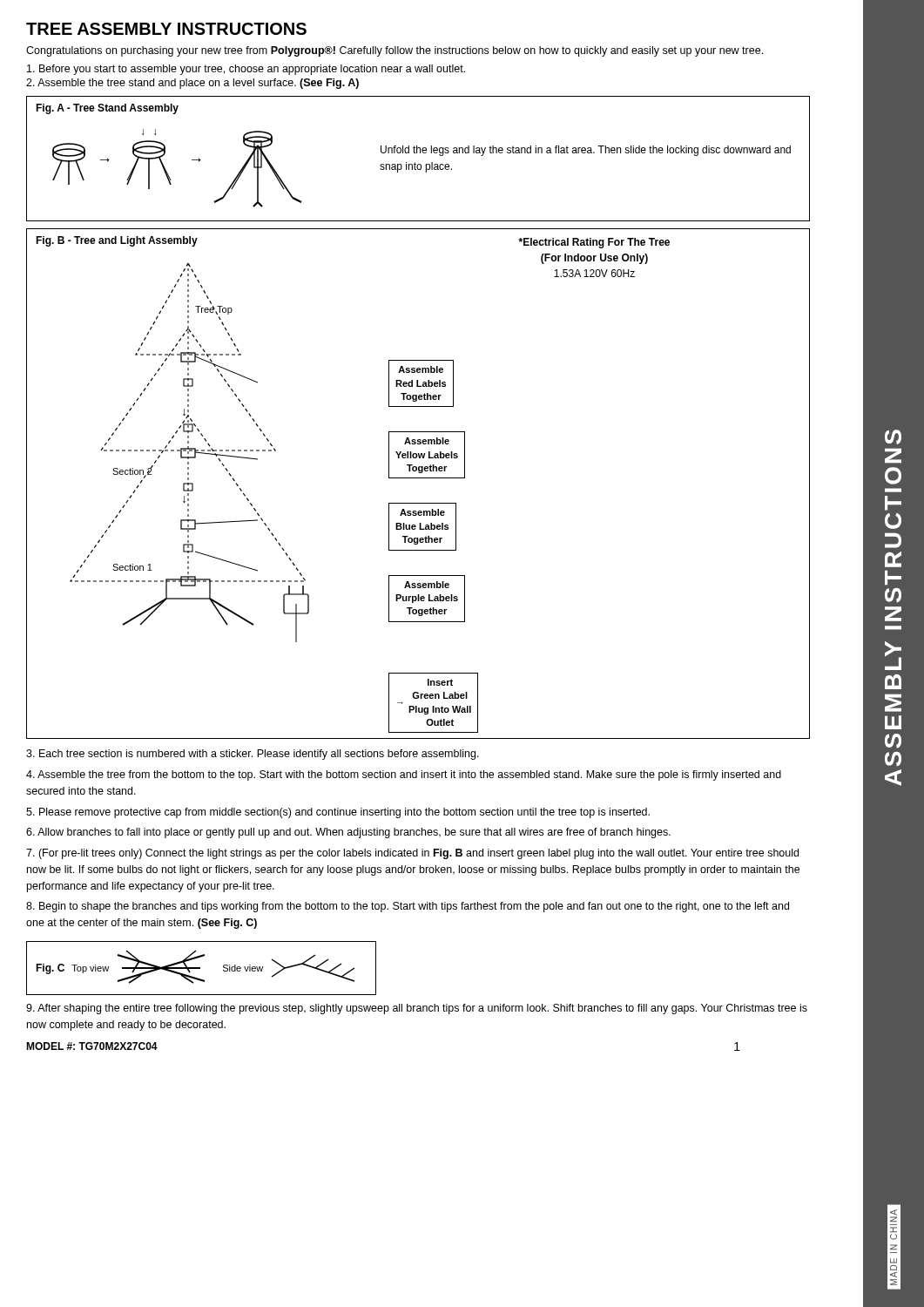
Task: Navigate to the text block starting "5. Please remove protective cap from middle"
Action: pyautogui.click(x=338, y=812)
